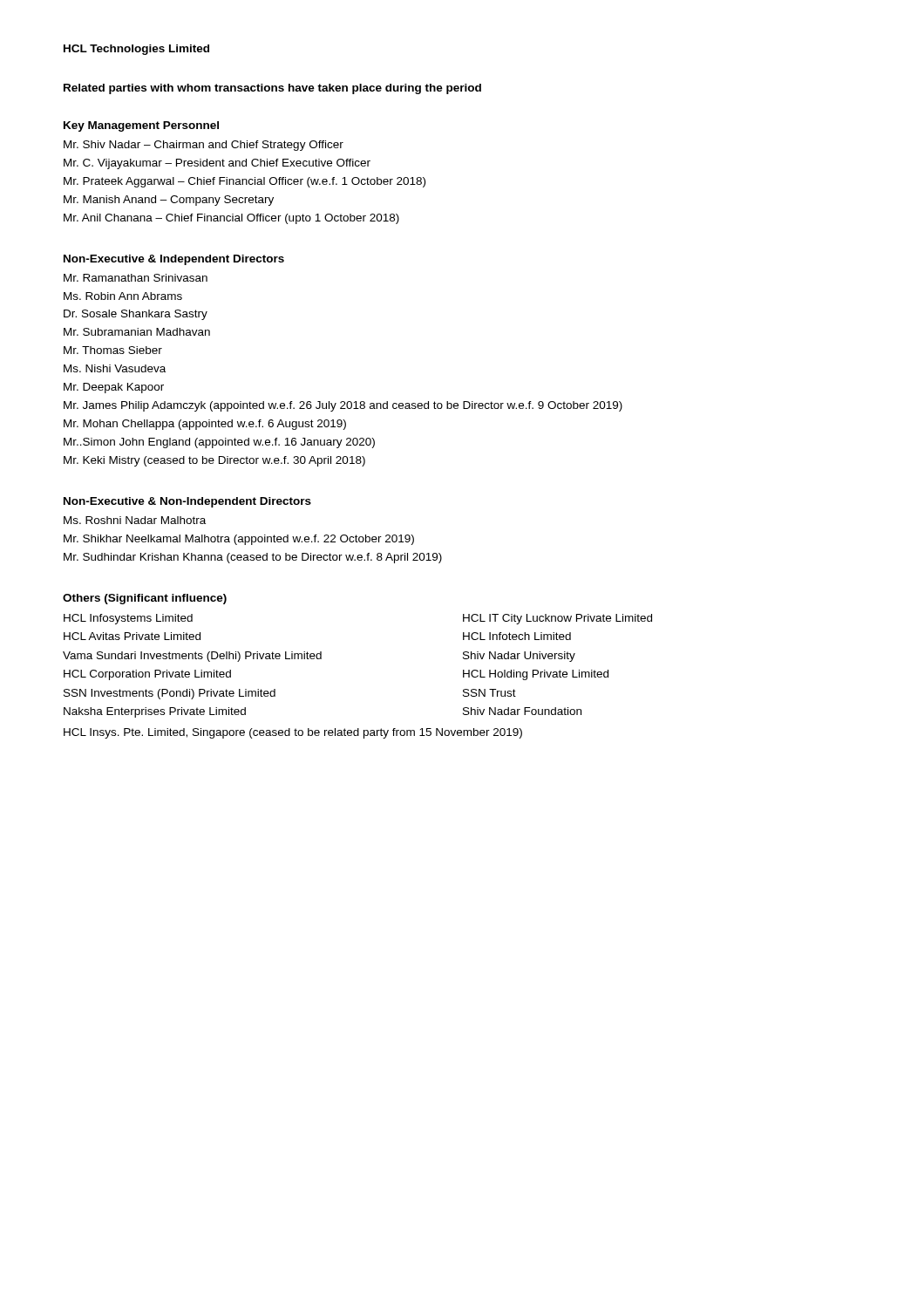Find the block on this page that starts "Mr. Shiv Nadar – Chairman and Chief Strategy"

244,181
